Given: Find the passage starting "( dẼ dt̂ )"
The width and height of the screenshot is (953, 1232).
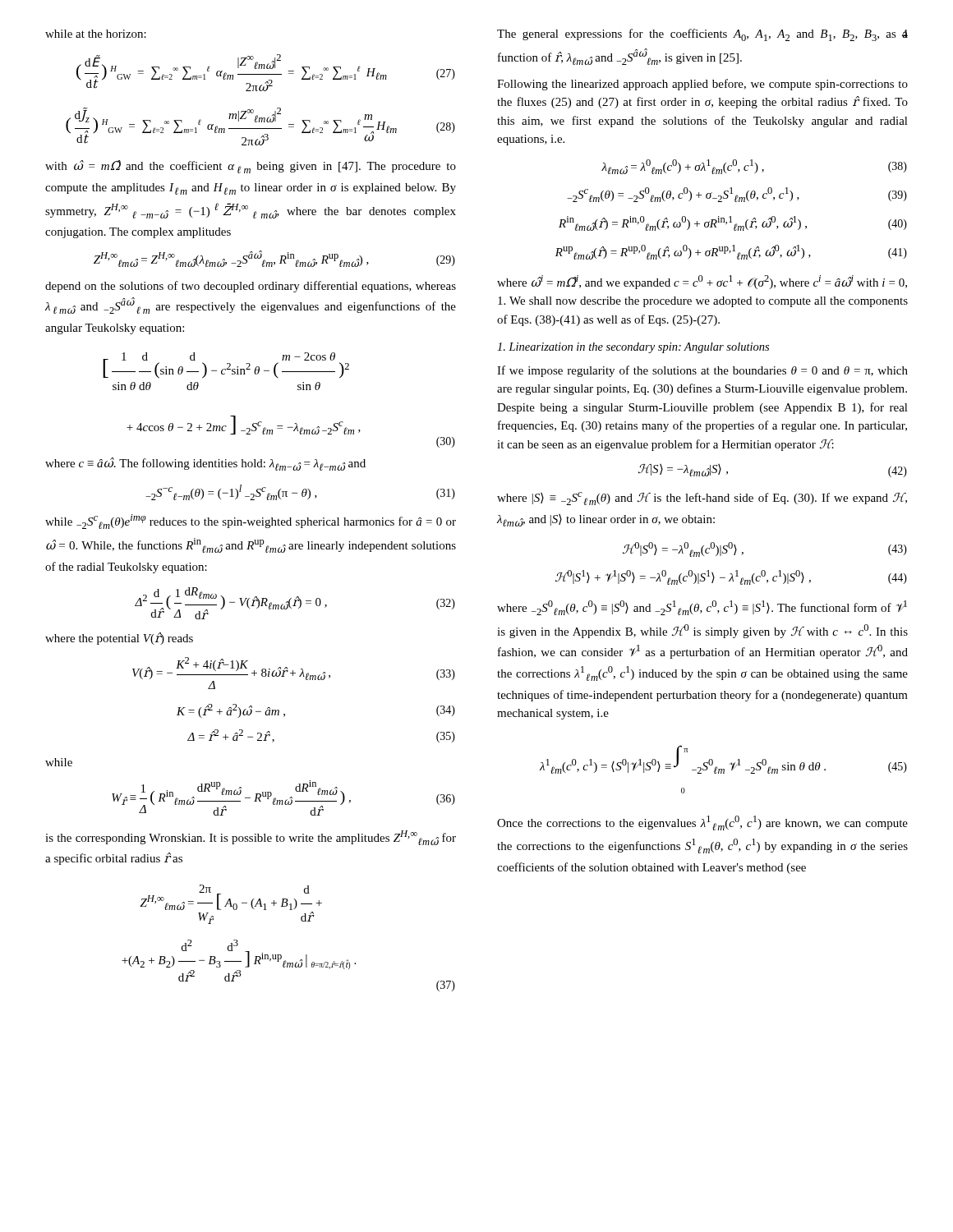Looking at the screenshot, I should [251, 73].
